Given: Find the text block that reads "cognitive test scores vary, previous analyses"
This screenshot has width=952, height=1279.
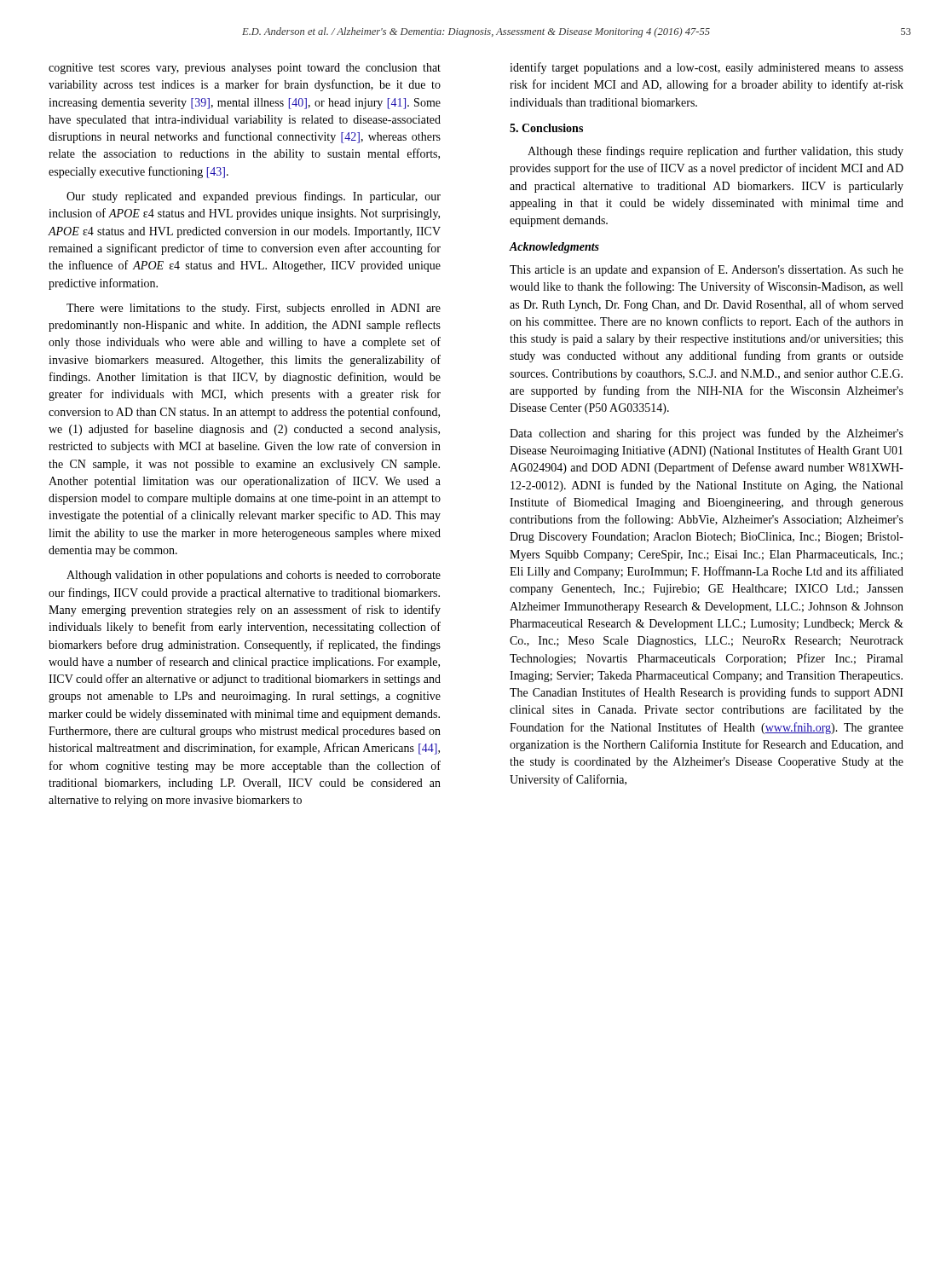Looking at the screenshot, I should point(245,120).
